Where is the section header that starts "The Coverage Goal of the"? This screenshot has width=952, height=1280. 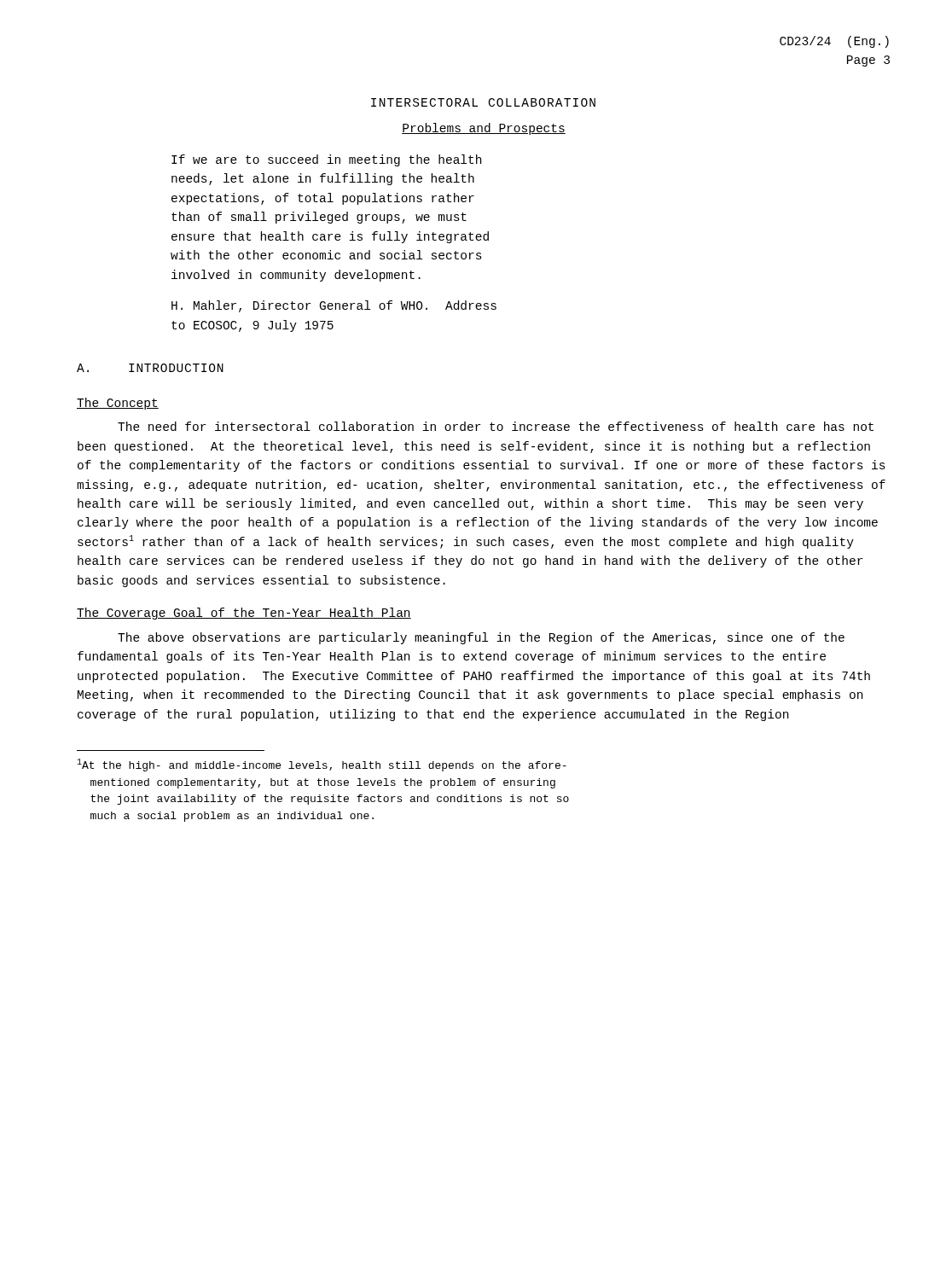(244, 614)
